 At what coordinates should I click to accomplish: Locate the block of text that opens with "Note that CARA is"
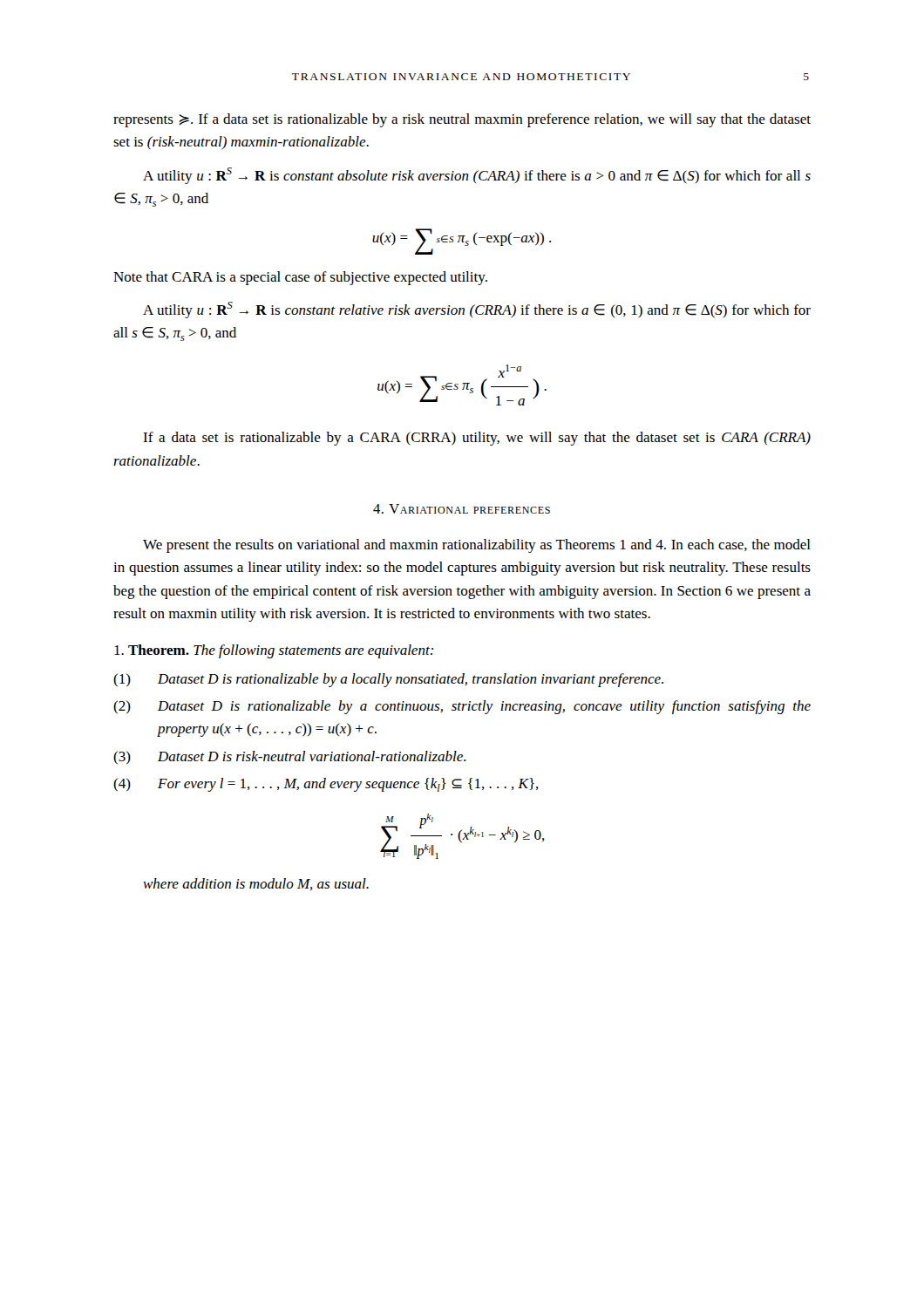[462, 277]
